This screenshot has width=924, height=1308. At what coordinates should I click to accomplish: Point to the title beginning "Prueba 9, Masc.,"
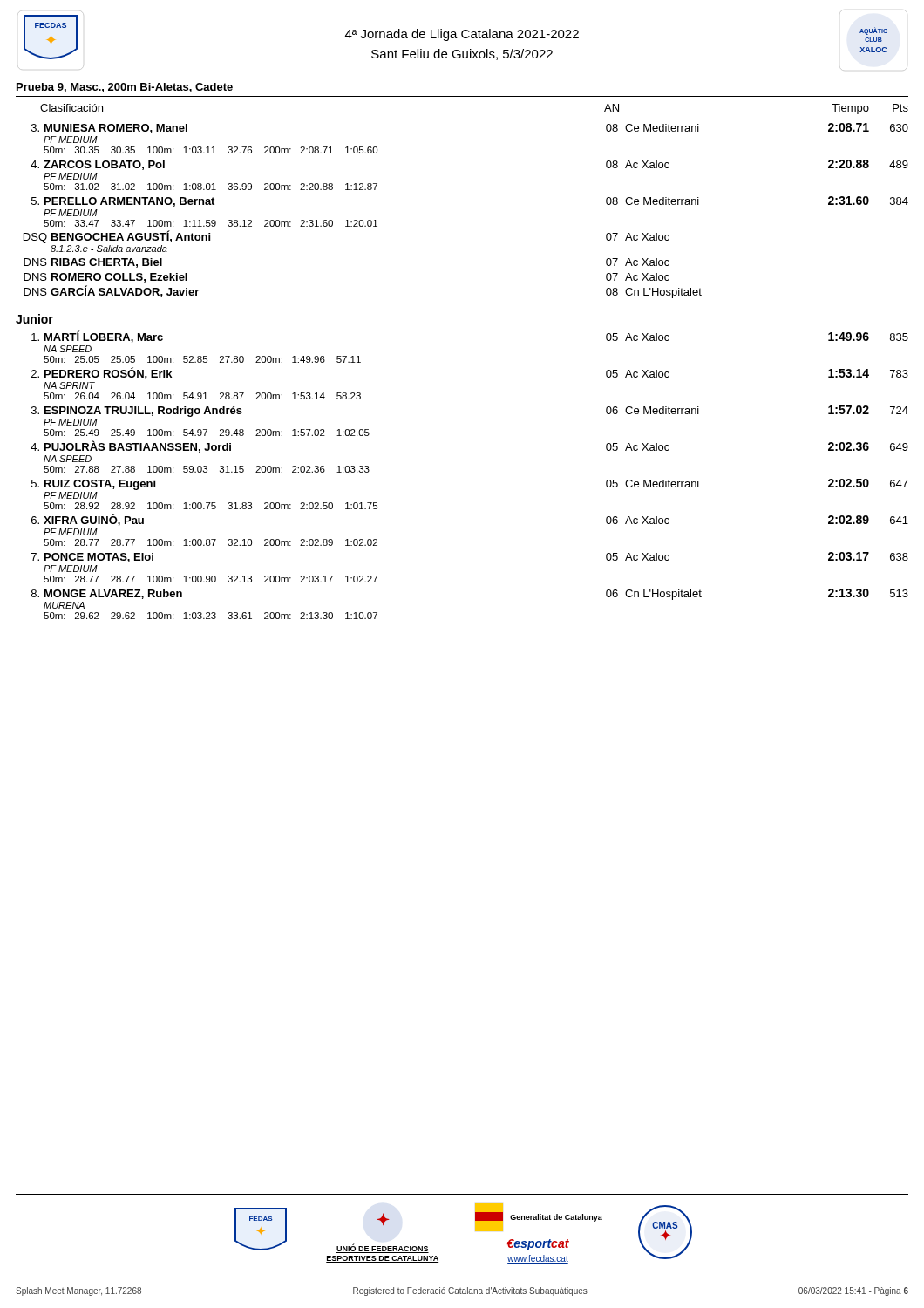(124, 87)
